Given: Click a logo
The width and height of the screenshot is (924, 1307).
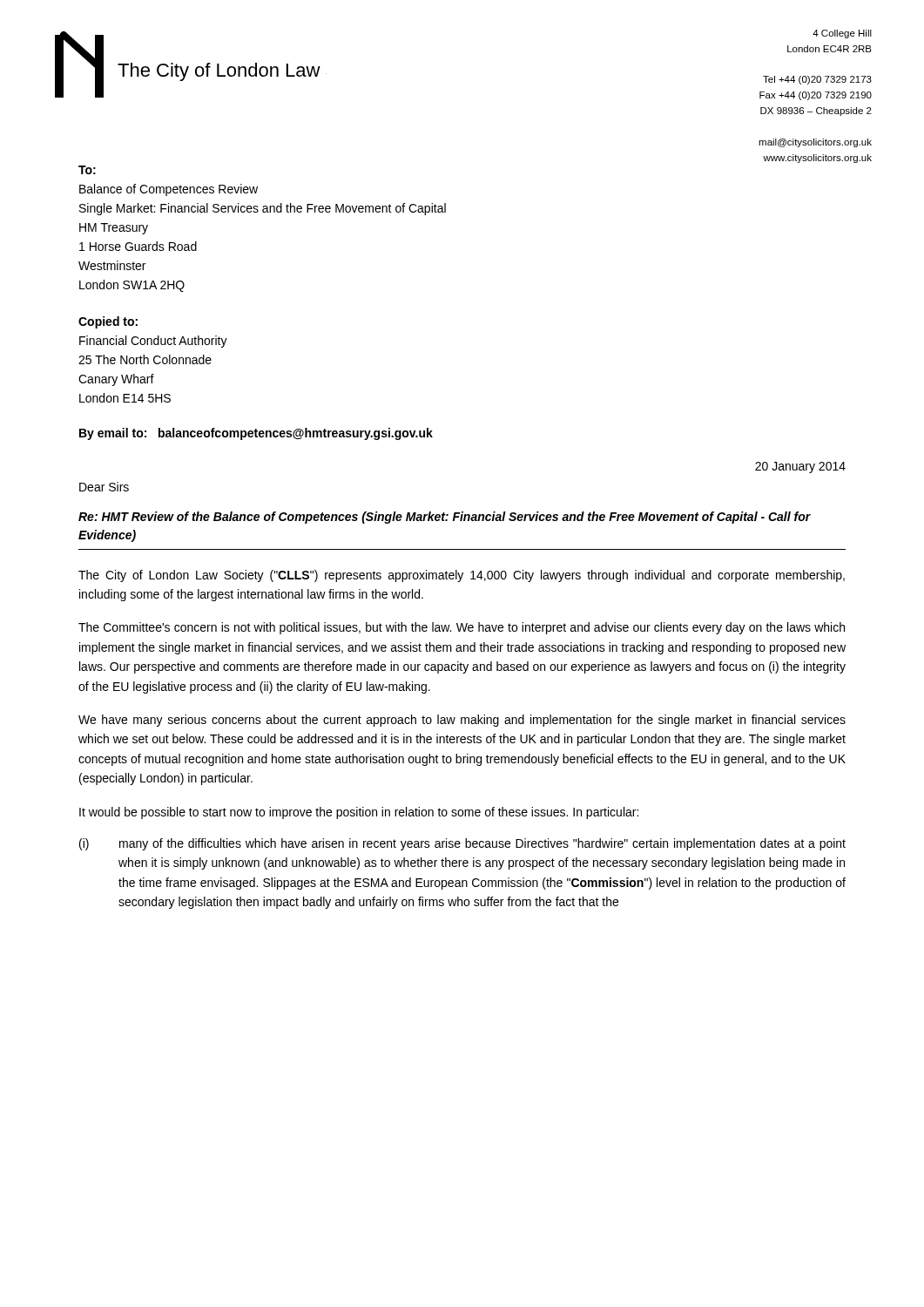Looking at the screenshot, I should click(196, 71).
